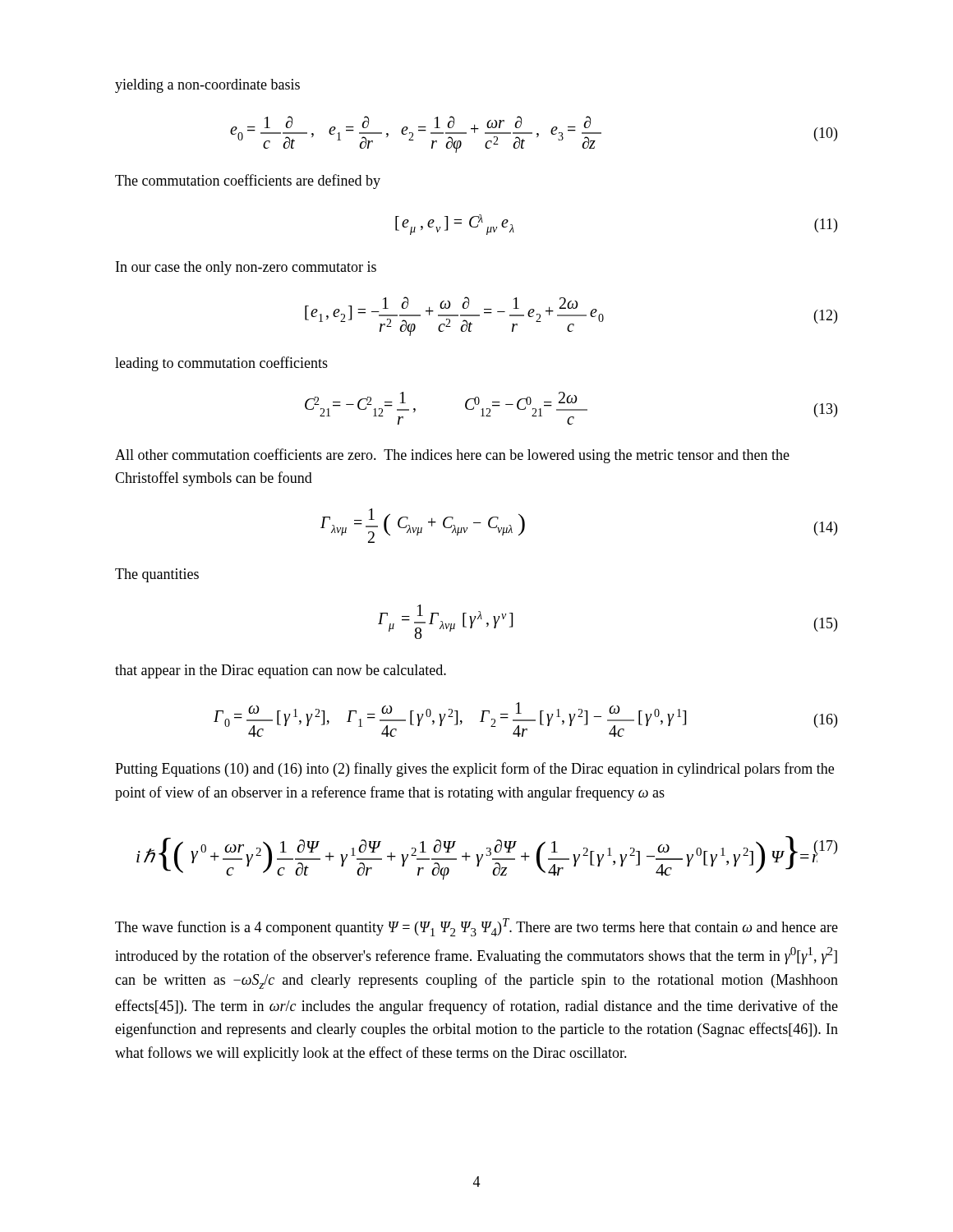Click on the text block starting "Γ λνμ = 1 2 ("
This screenshot has width=953, height=1232.
[410, 525]
